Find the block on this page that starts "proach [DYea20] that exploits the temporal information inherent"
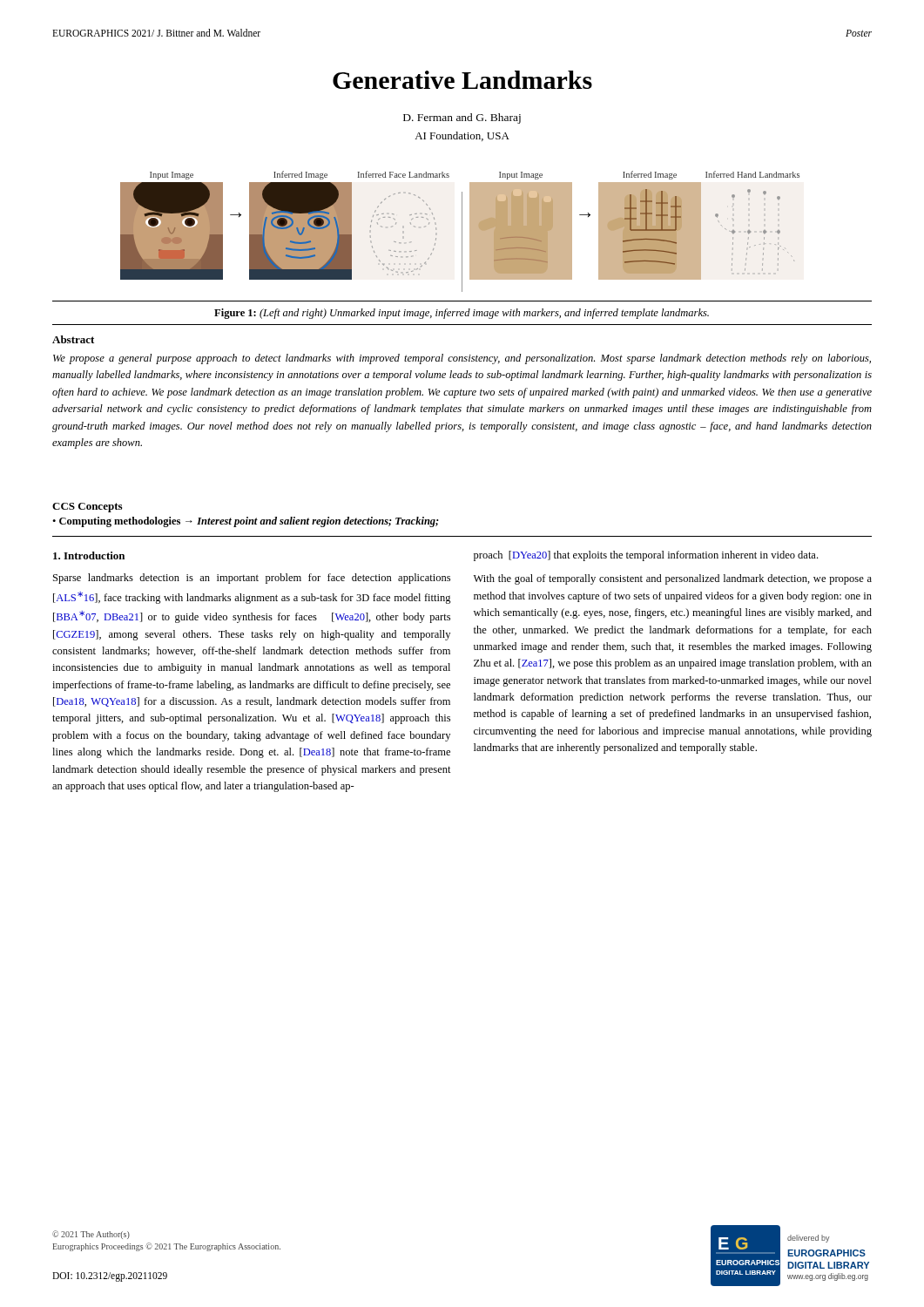 (x=646, y=555)
